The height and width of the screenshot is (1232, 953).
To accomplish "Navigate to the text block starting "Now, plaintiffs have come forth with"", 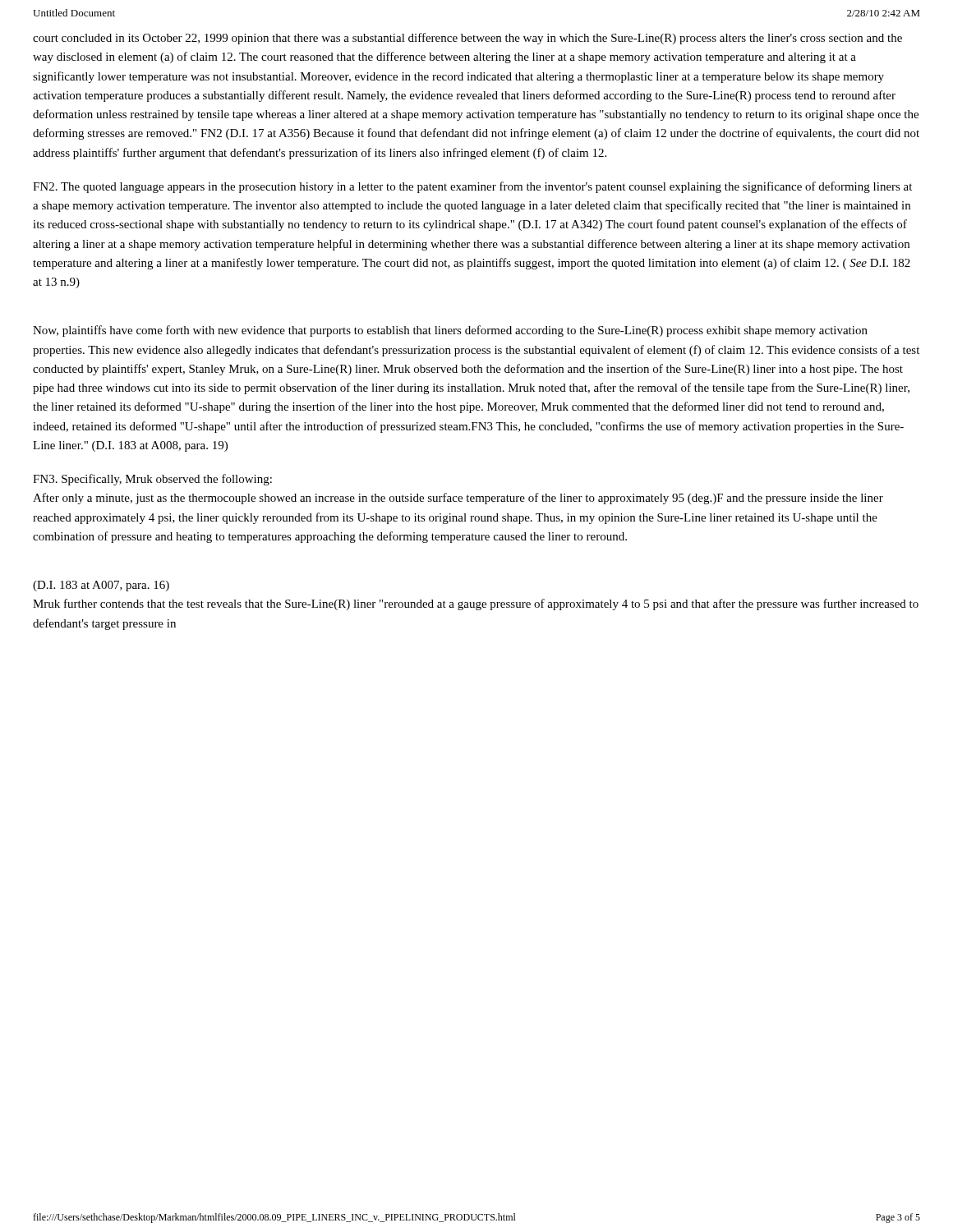I will pyautogui.click(x=476, y=388).
